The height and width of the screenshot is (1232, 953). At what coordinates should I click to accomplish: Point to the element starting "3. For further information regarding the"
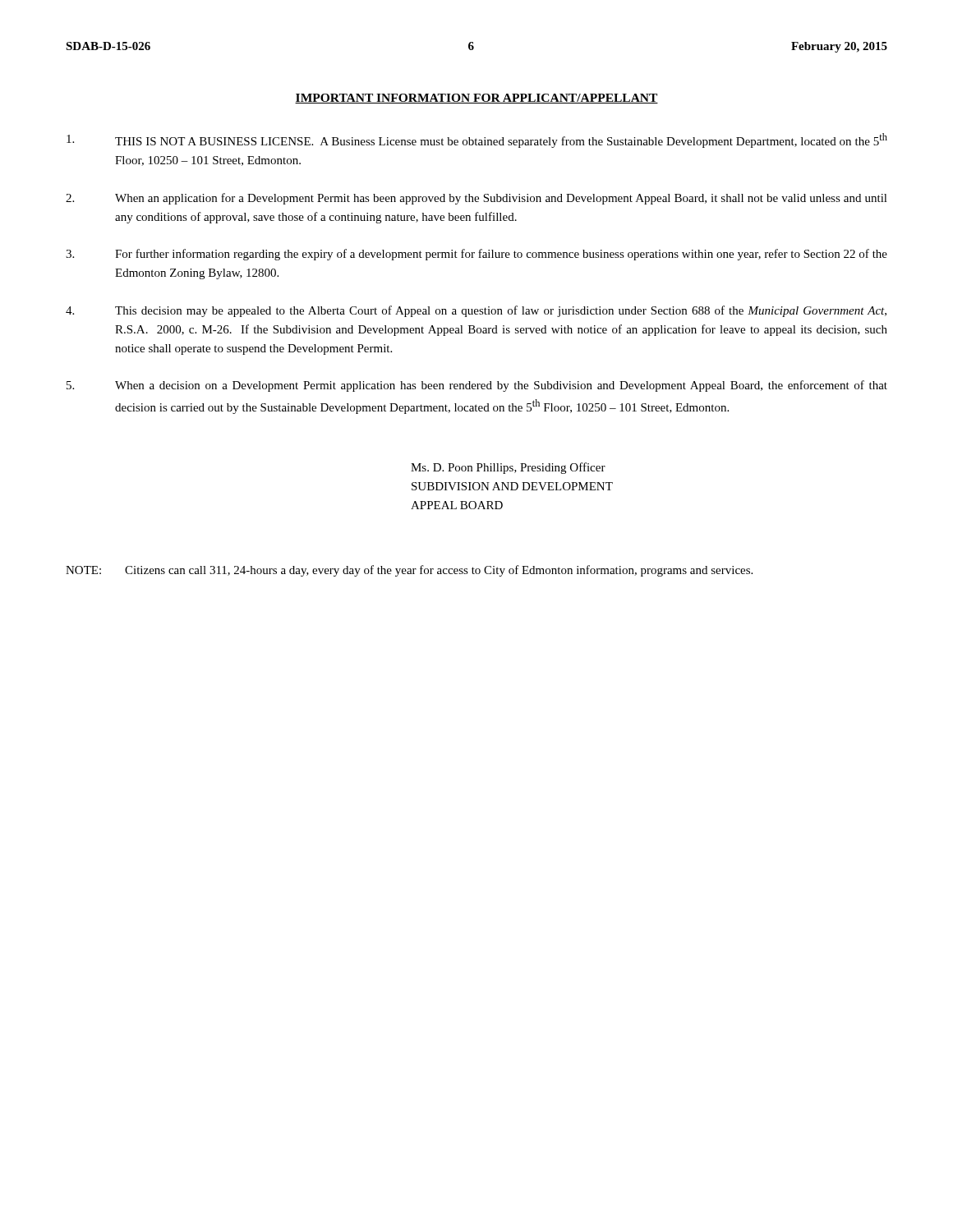click(x=476, y=264)
